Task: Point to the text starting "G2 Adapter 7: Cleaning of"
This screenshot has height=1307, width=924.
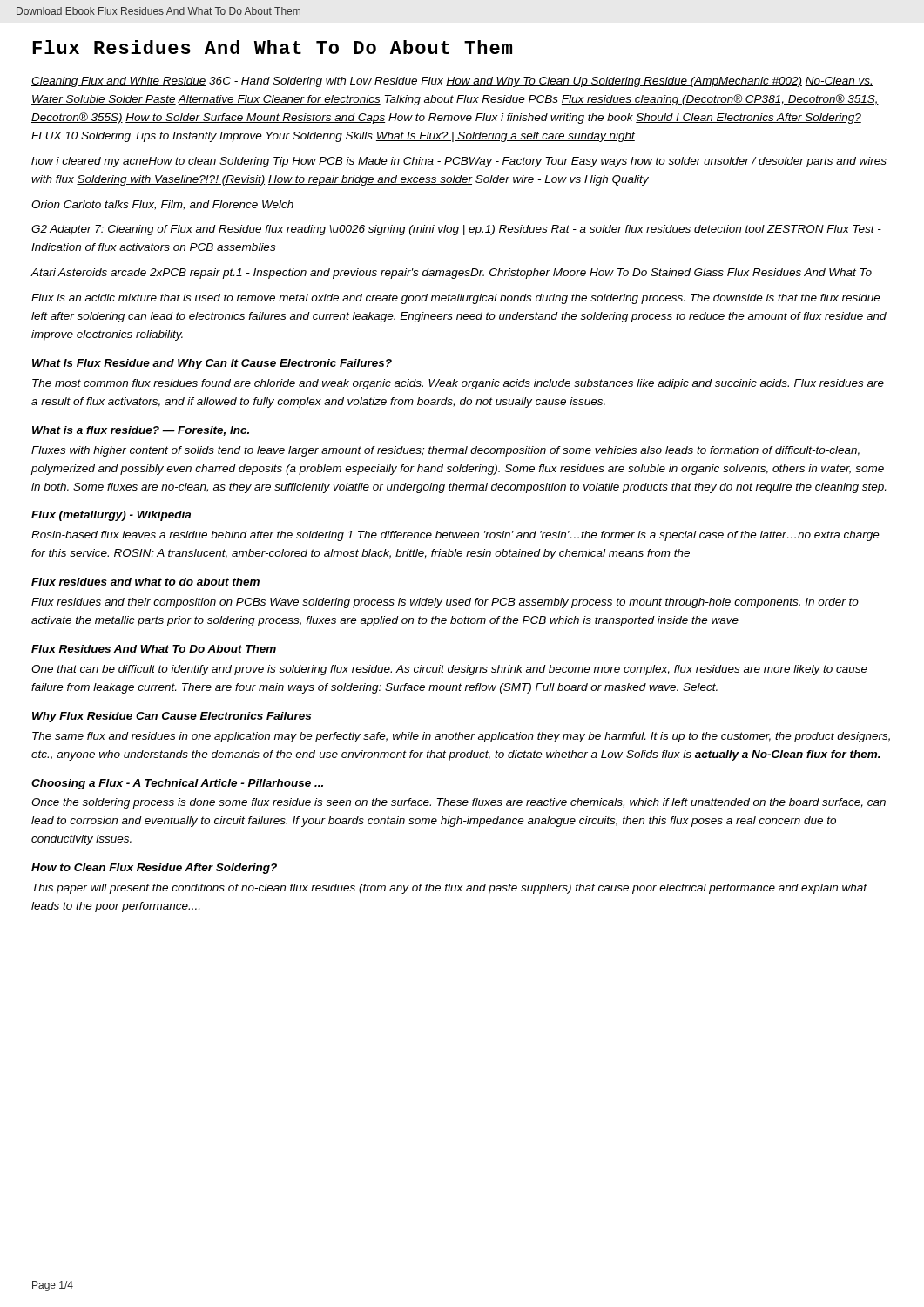Action: tap(456, 238)
